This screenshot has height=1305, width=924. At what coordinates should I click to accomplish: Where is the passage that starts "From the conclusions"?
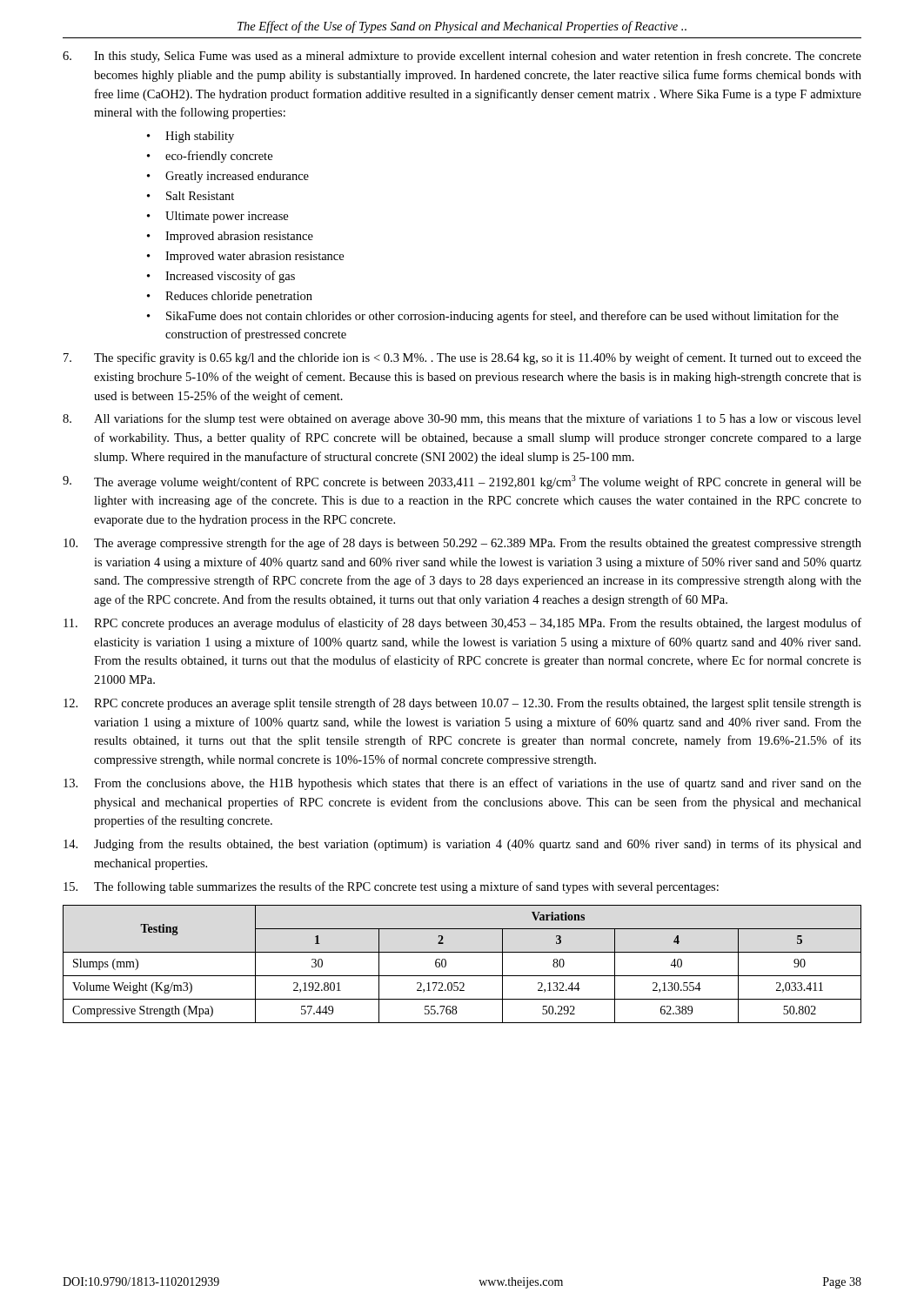pyautogui.click(x=462, y=803)
